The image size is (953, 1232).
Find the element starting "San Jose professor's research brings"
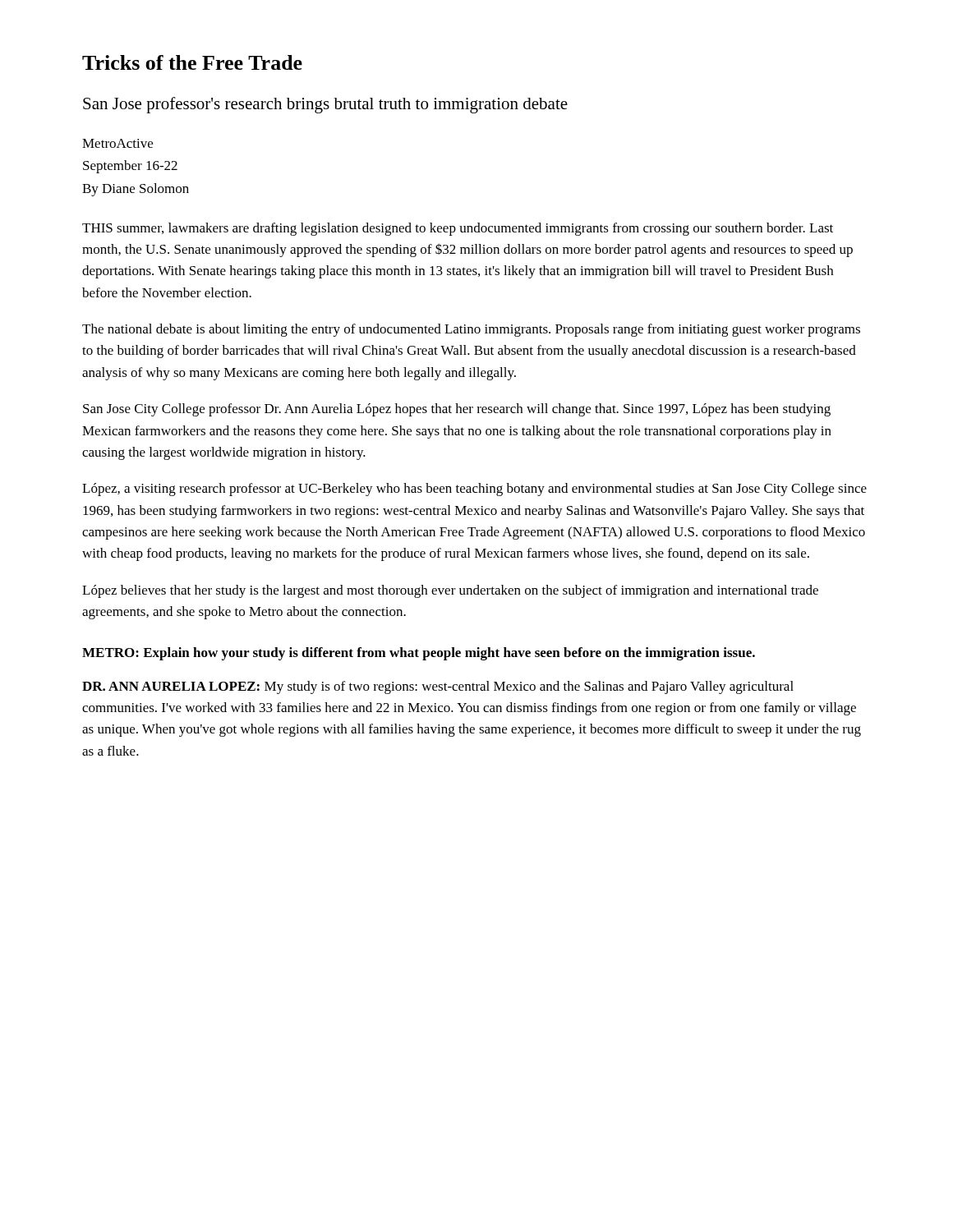coord(325,103)
